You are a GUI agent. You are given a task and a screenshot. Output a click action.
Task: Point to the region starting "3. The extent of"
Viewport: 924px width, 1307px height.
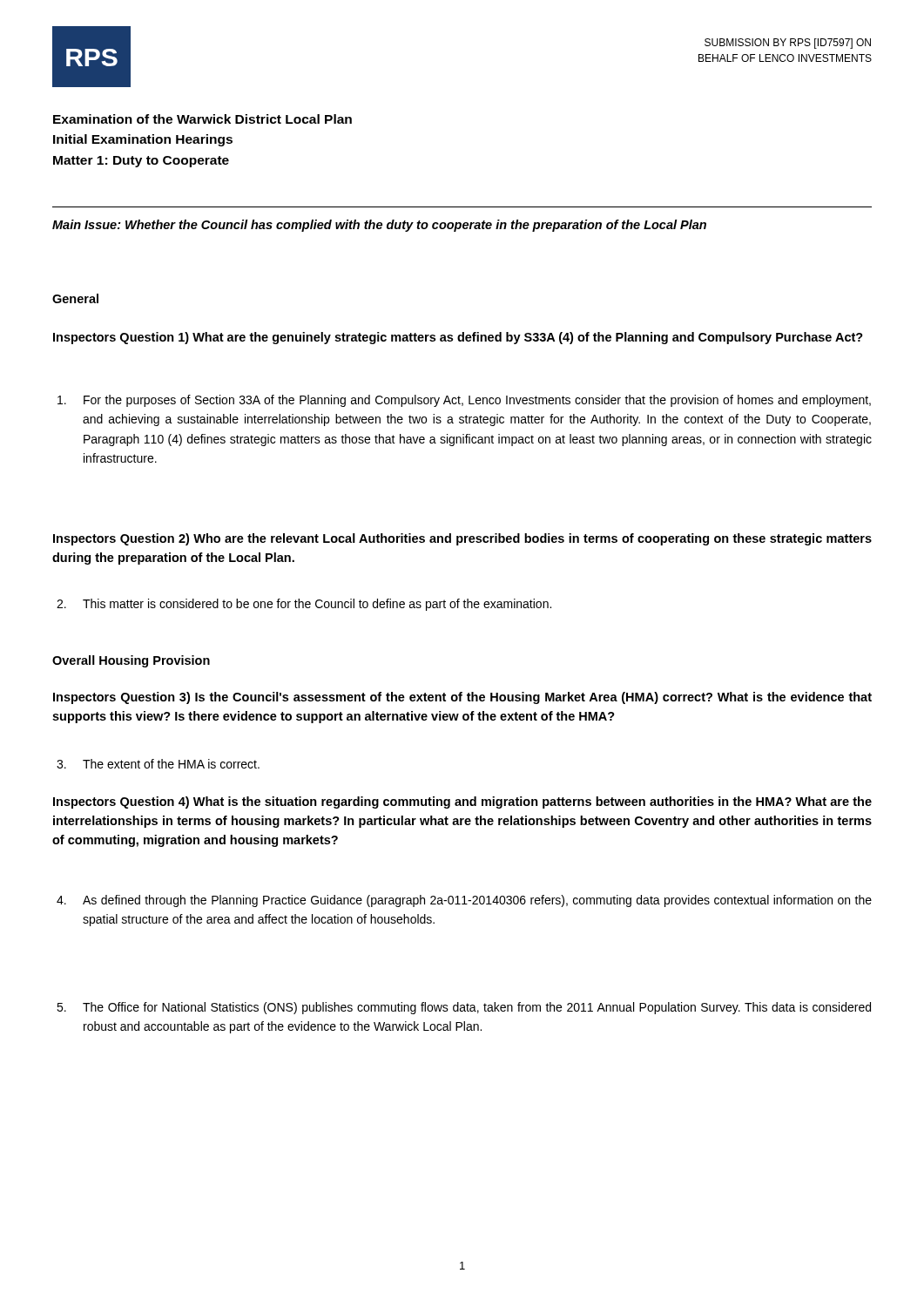pyautogui.click(x=171, y=764)
